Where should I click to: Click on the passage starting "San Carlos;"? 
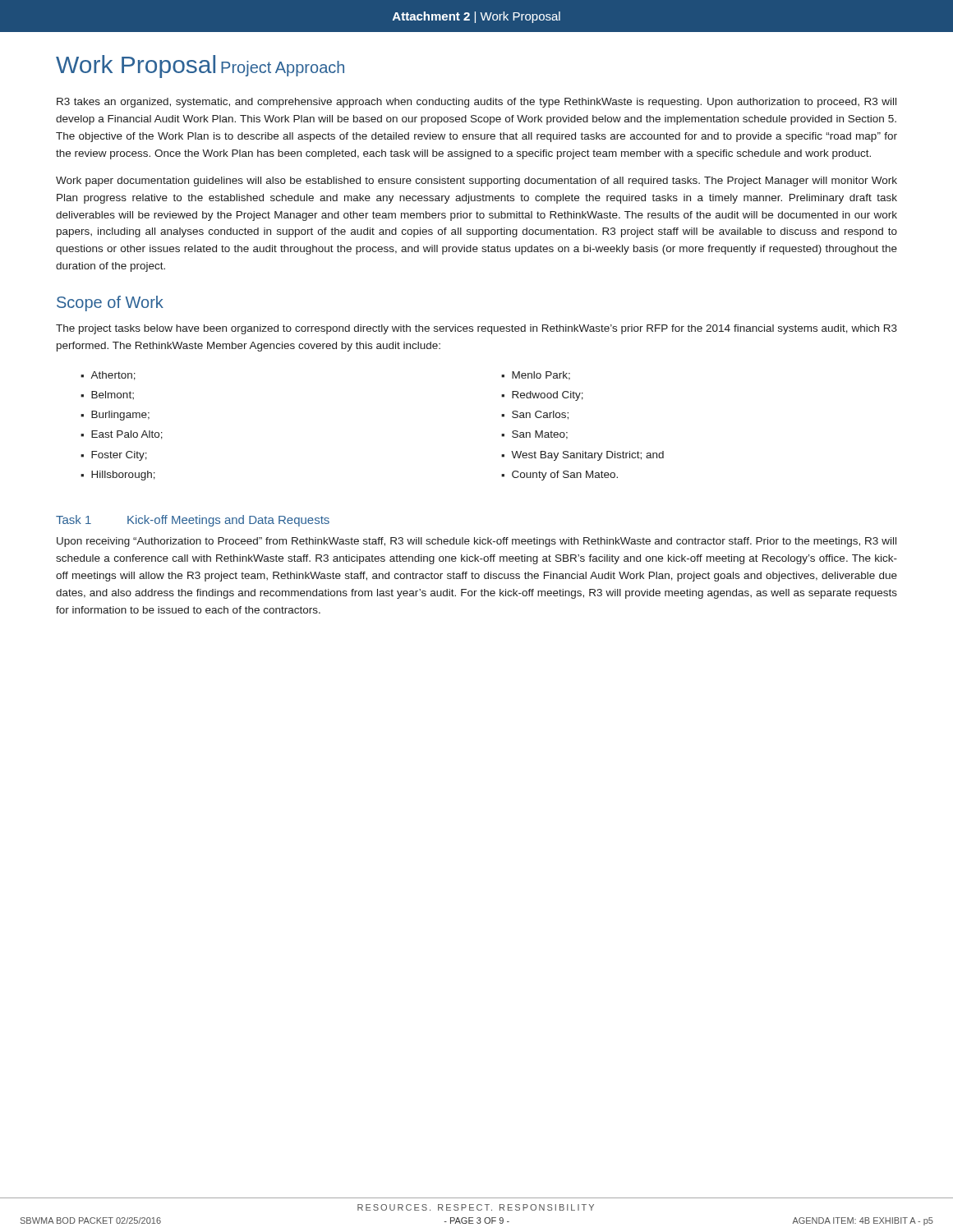(x=540, y=415)
